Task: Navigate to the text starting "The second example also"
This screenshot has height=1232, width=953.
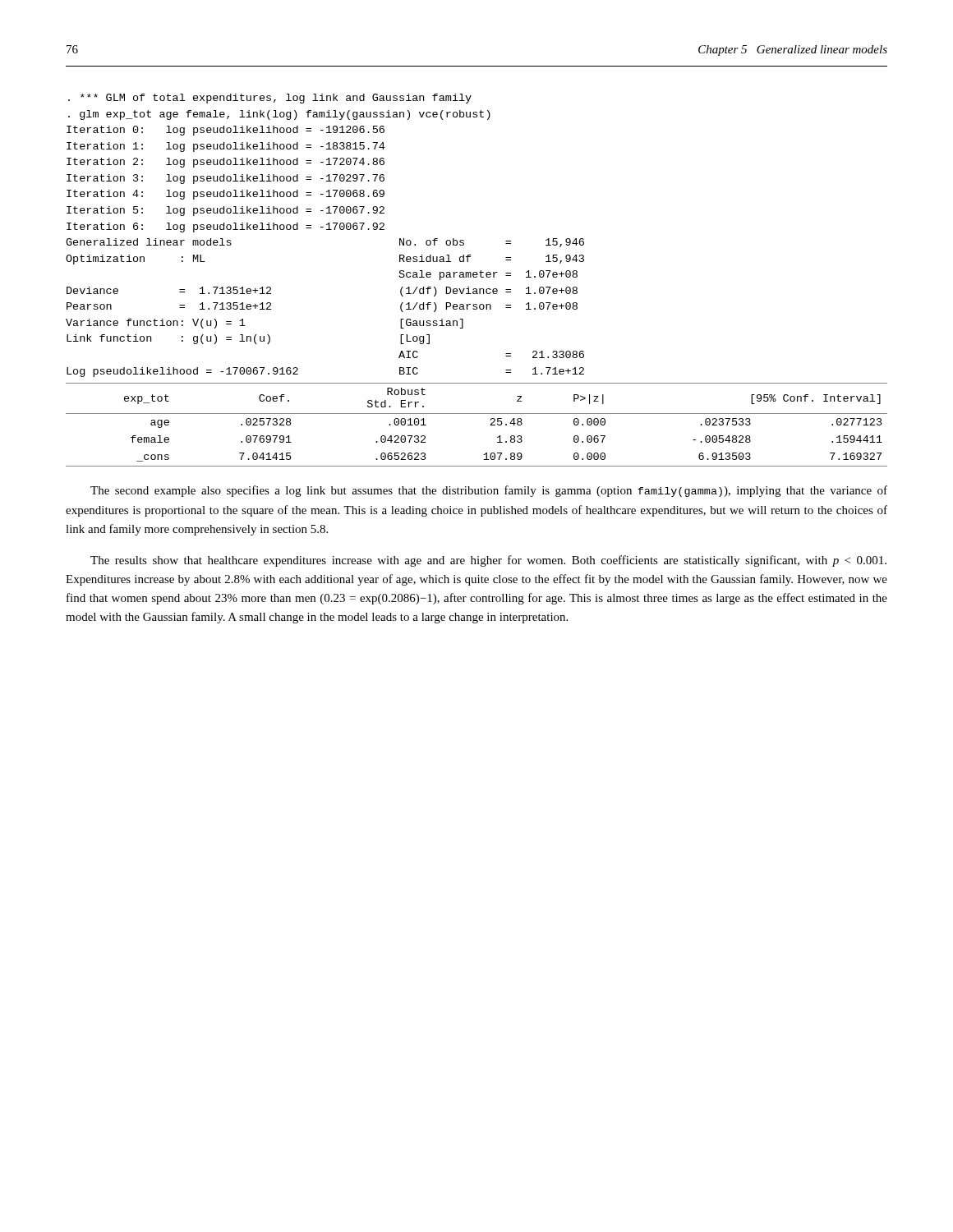Action: tap(476, 510)
